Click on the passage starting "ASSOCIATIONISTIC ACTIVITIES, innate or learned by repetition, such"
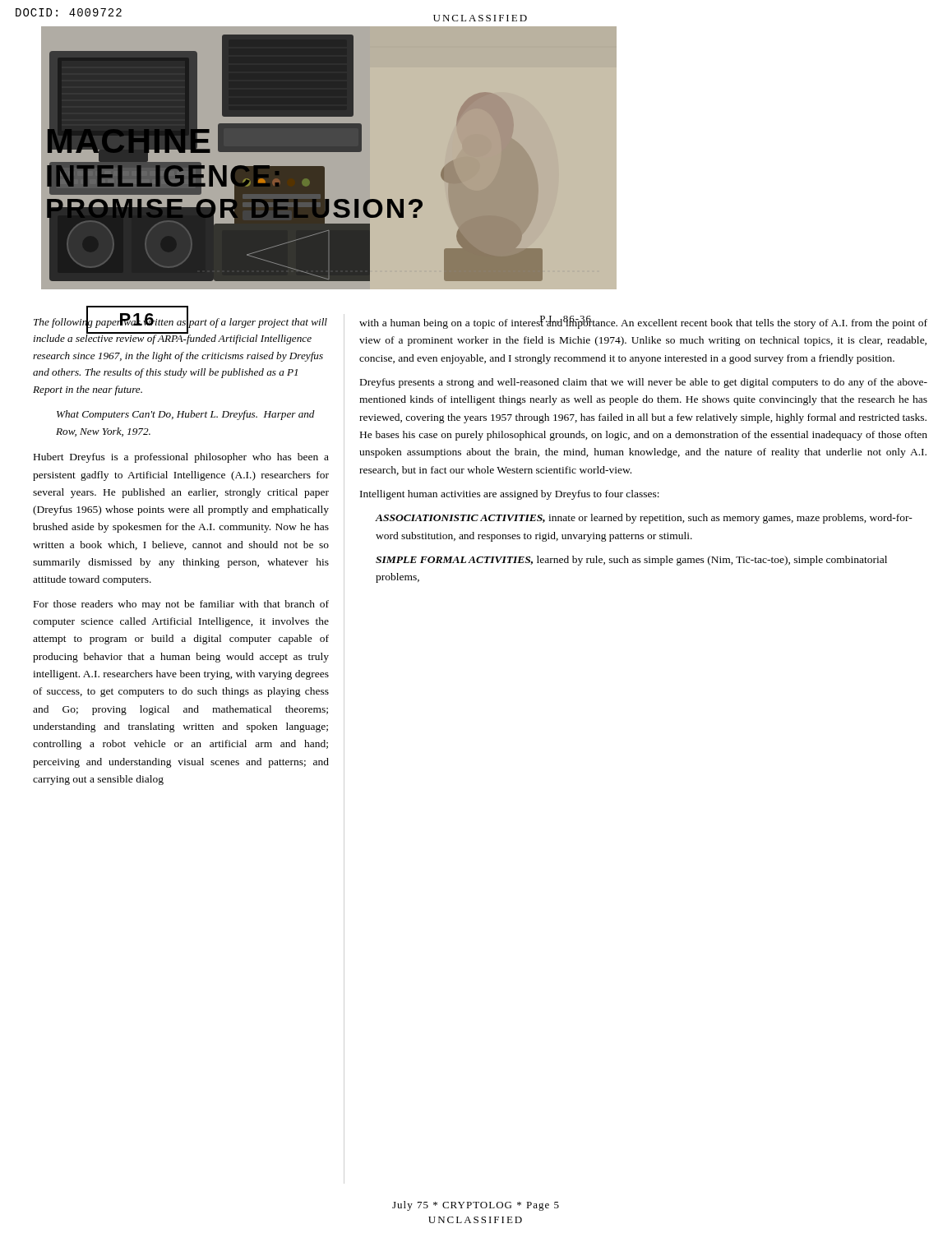Viewport: 952px width, 1233px height. pos(644,526)
